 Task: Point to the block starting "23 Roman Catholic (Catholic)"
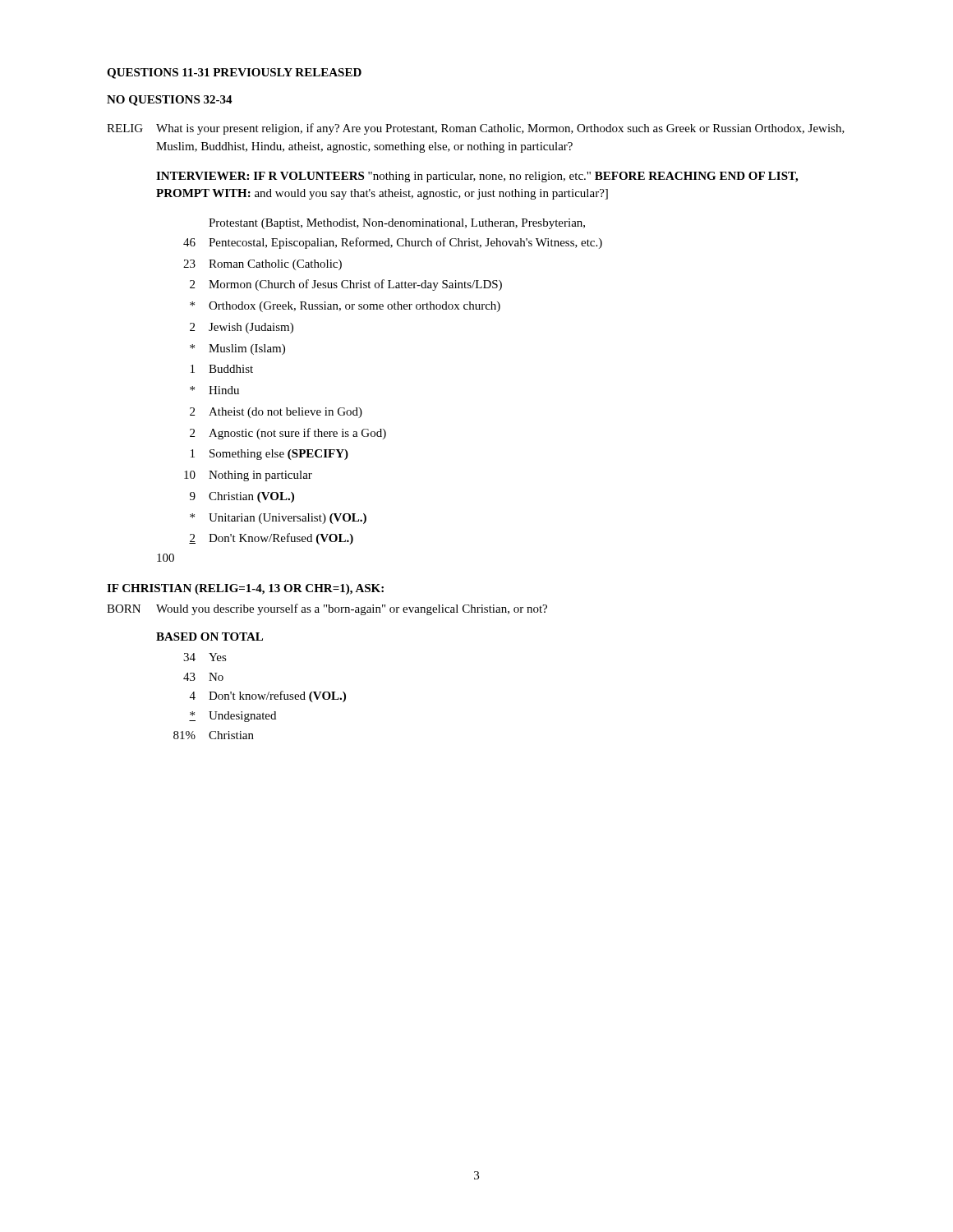pos(262,265)
